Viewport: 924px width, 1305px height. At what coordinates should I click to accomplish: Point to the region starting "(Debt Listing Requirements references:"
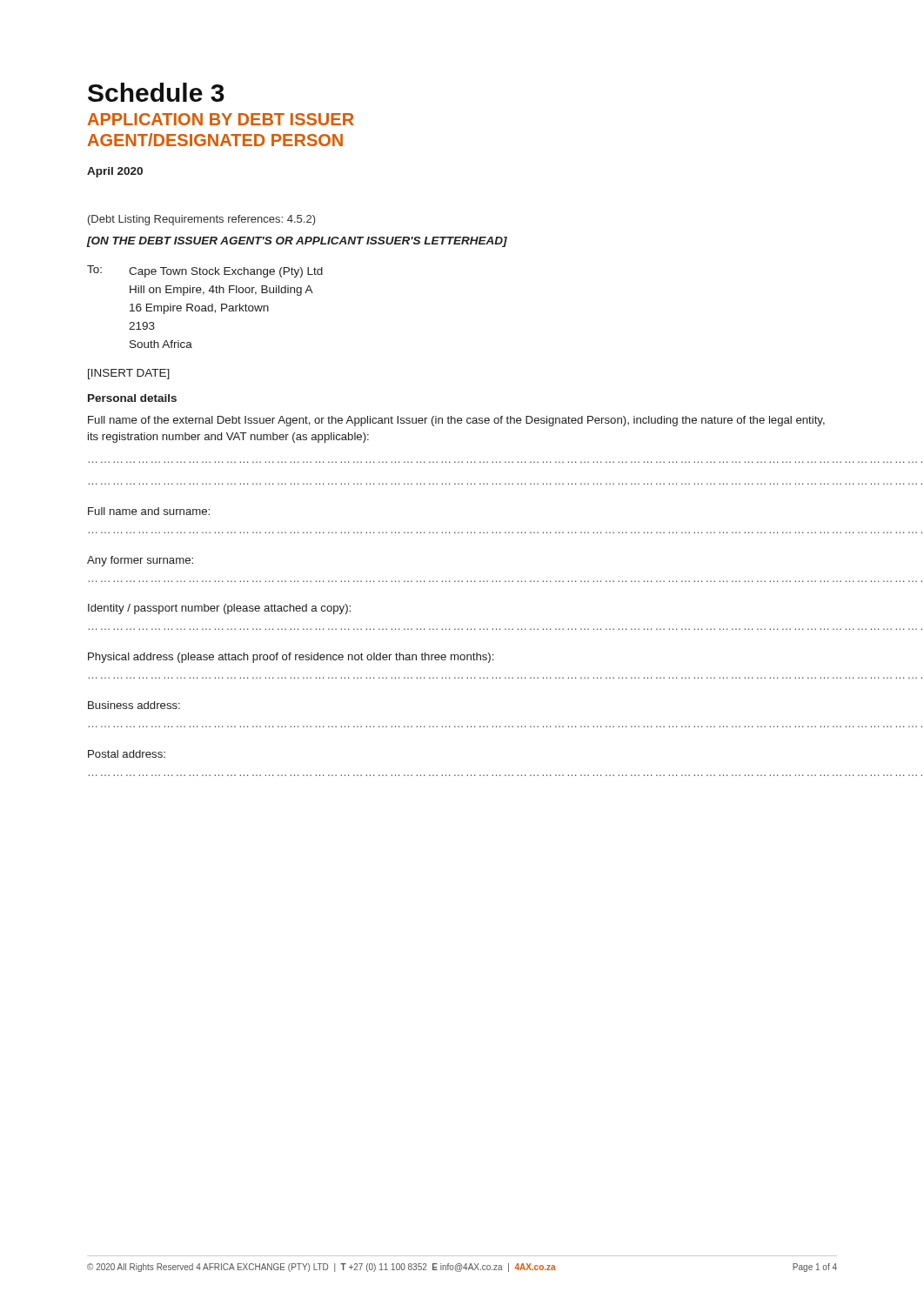click(201, 219)
